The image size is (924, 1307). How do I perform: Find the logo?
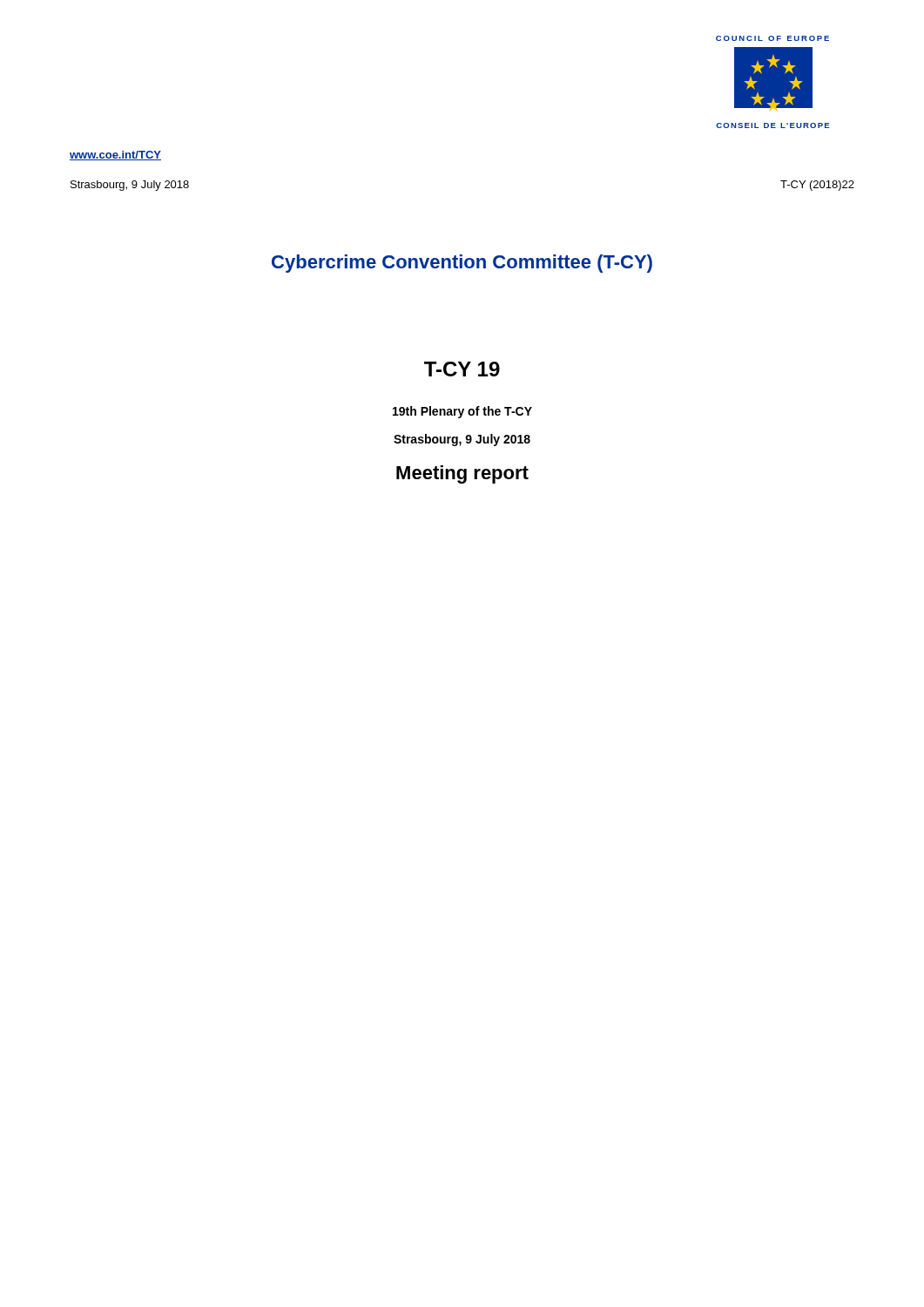click(x=773, y=81)
